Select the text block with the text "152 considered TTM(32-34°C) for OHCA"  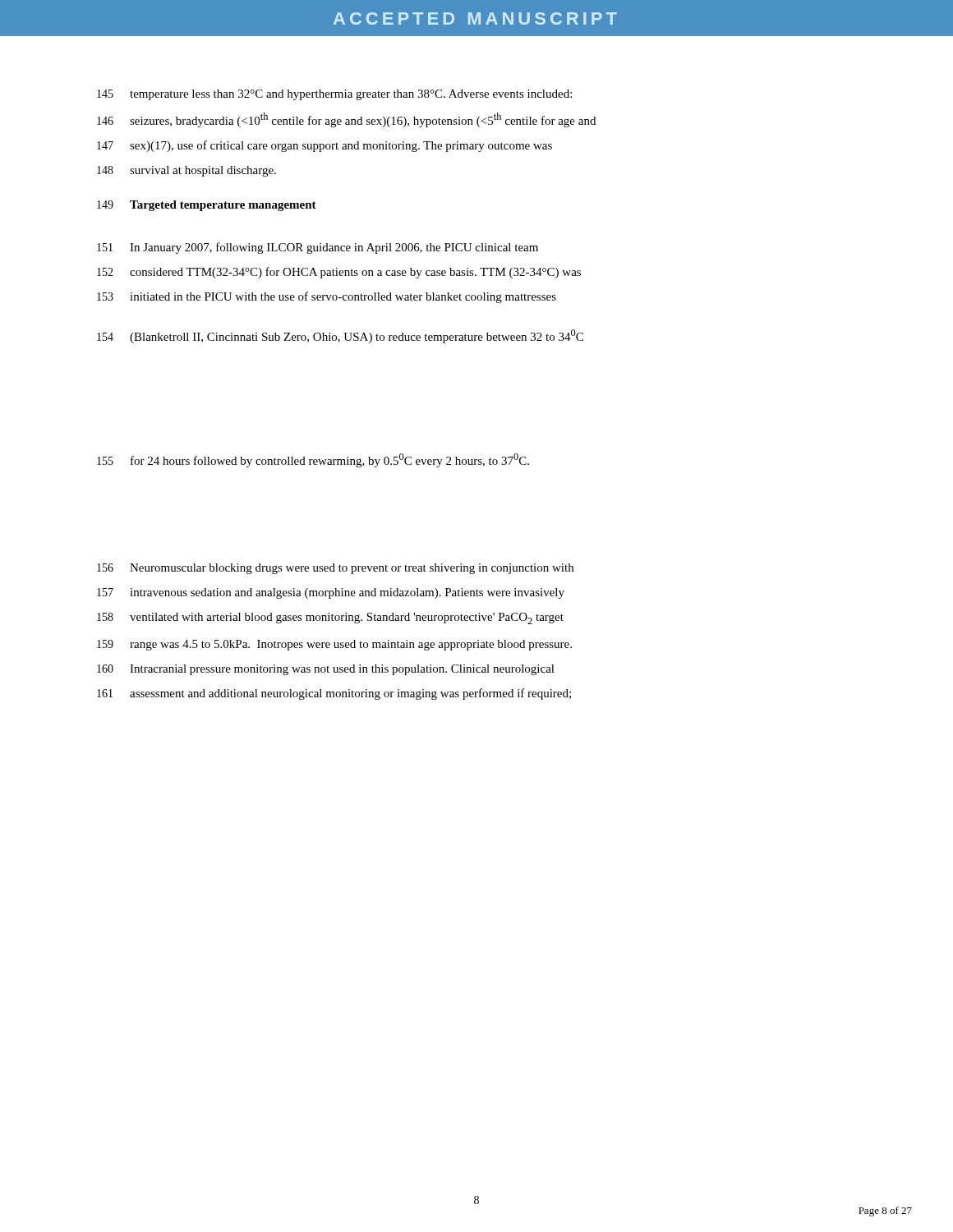[476, 272]
